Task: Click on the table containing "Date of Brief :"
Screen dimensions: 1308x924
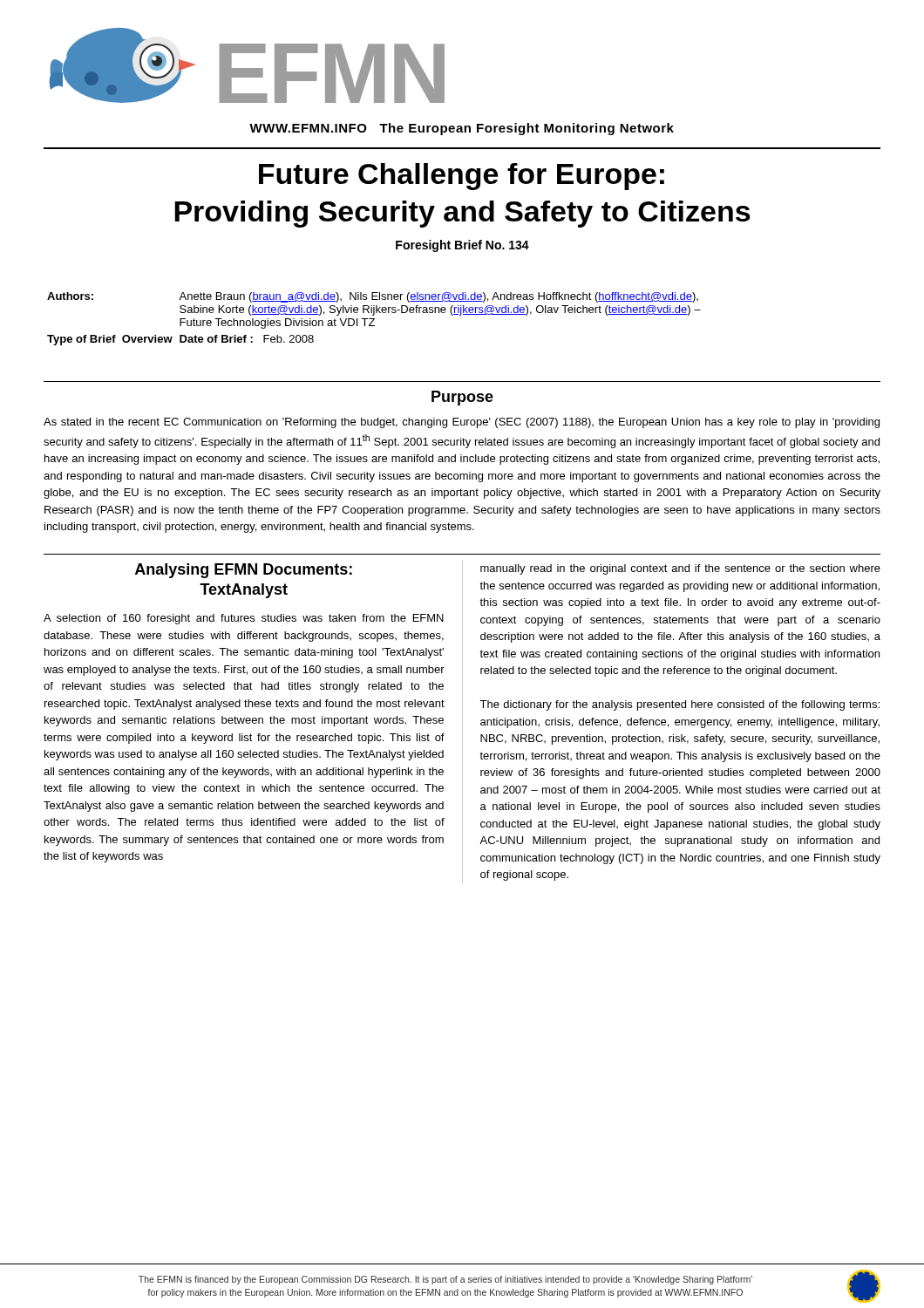Action: [x=462, y=317]
